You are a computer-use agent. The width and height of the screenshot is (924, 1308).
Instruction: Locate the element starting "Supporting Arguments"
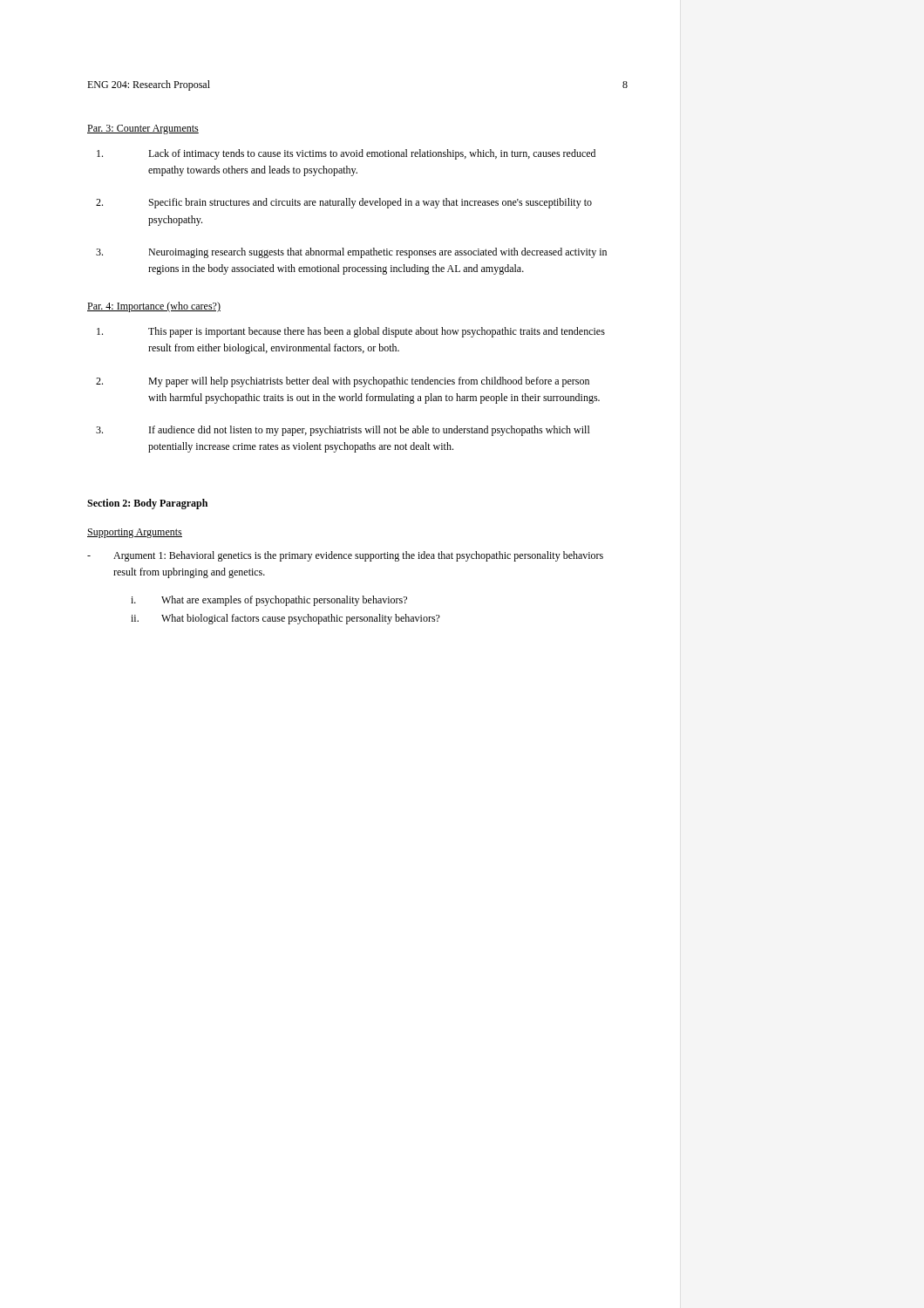coord(135,532)
